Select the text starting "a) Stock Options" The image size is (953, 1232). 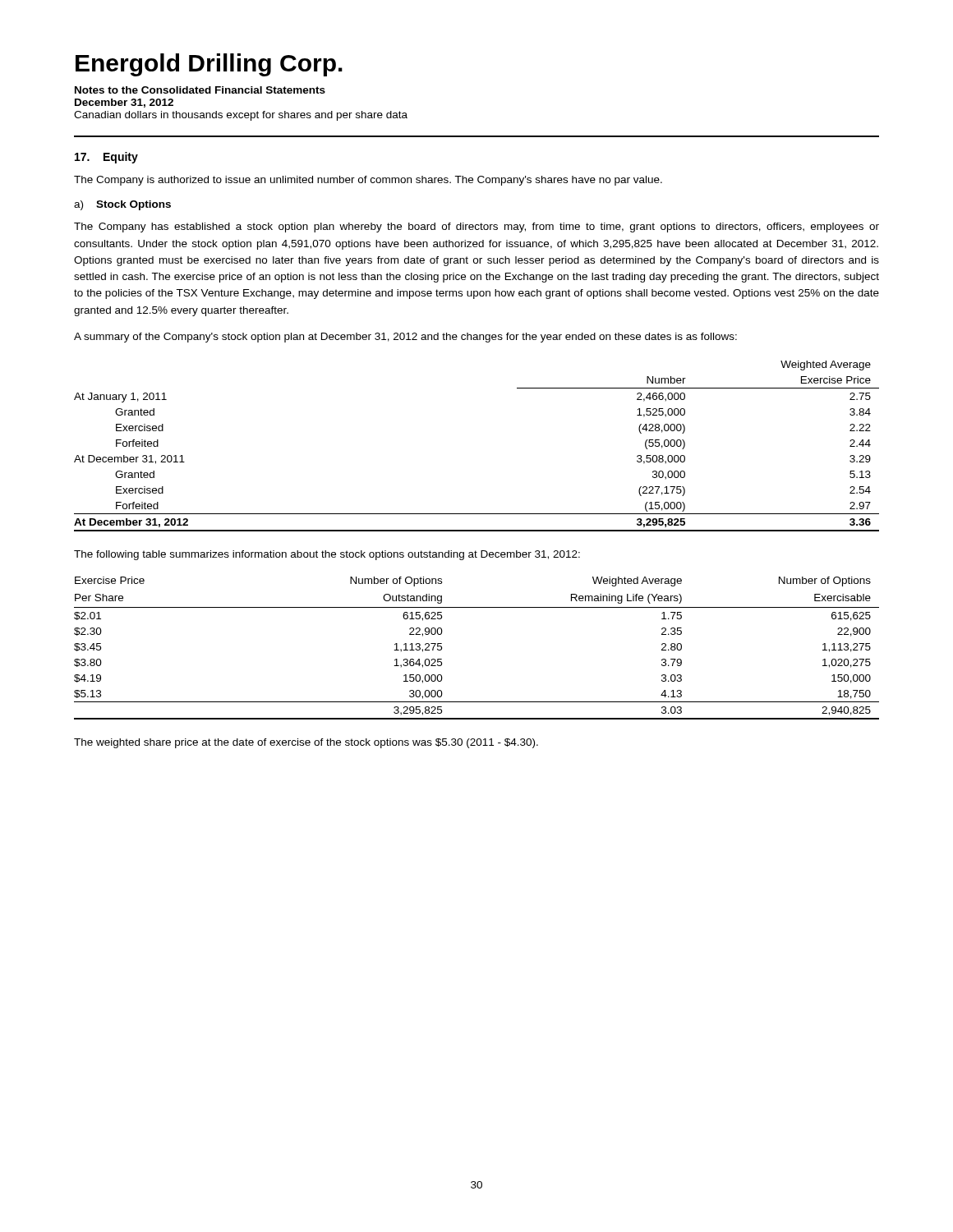(123, 204)
